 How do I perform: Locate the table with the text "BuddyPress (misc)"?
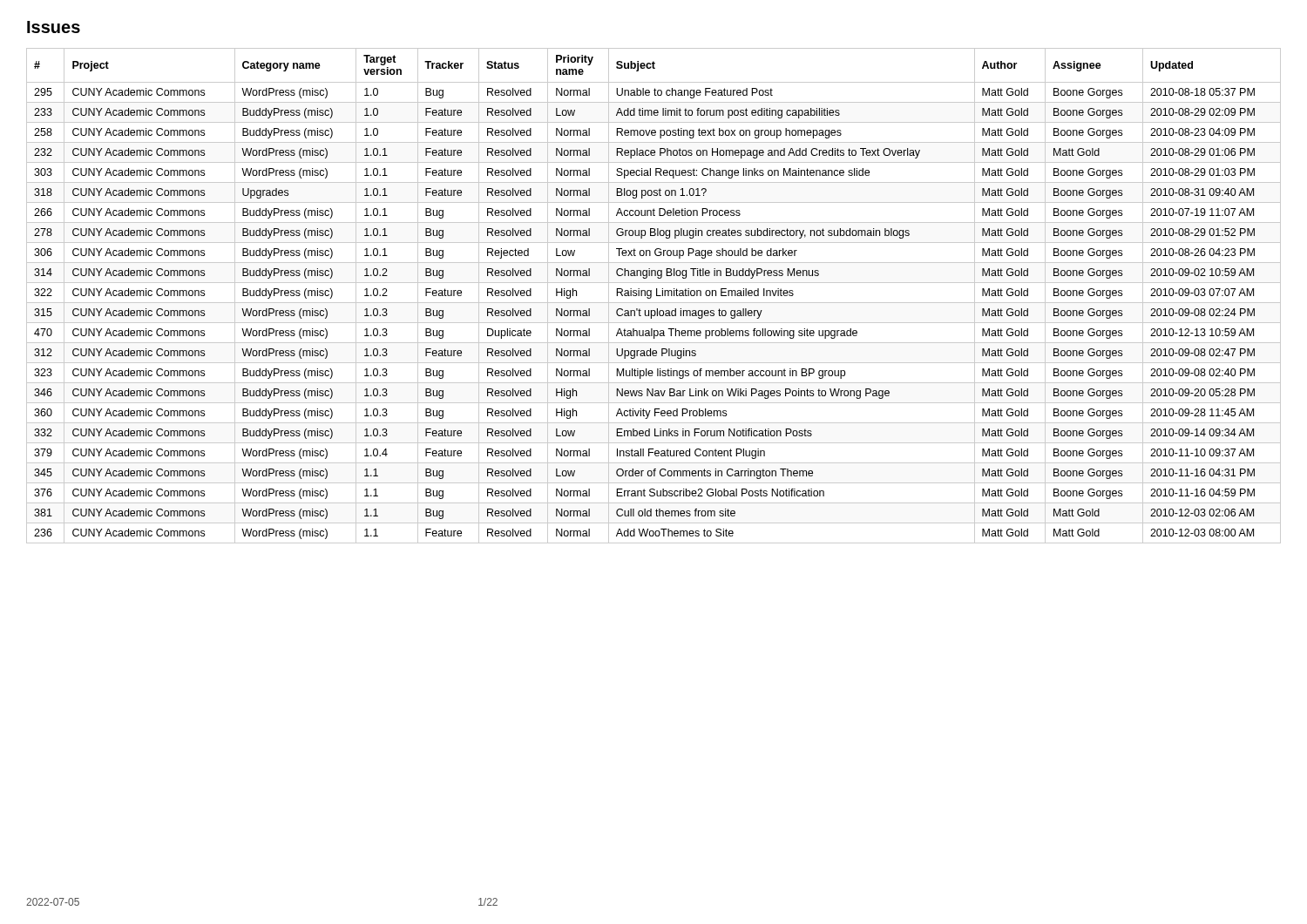coord(654,296)
